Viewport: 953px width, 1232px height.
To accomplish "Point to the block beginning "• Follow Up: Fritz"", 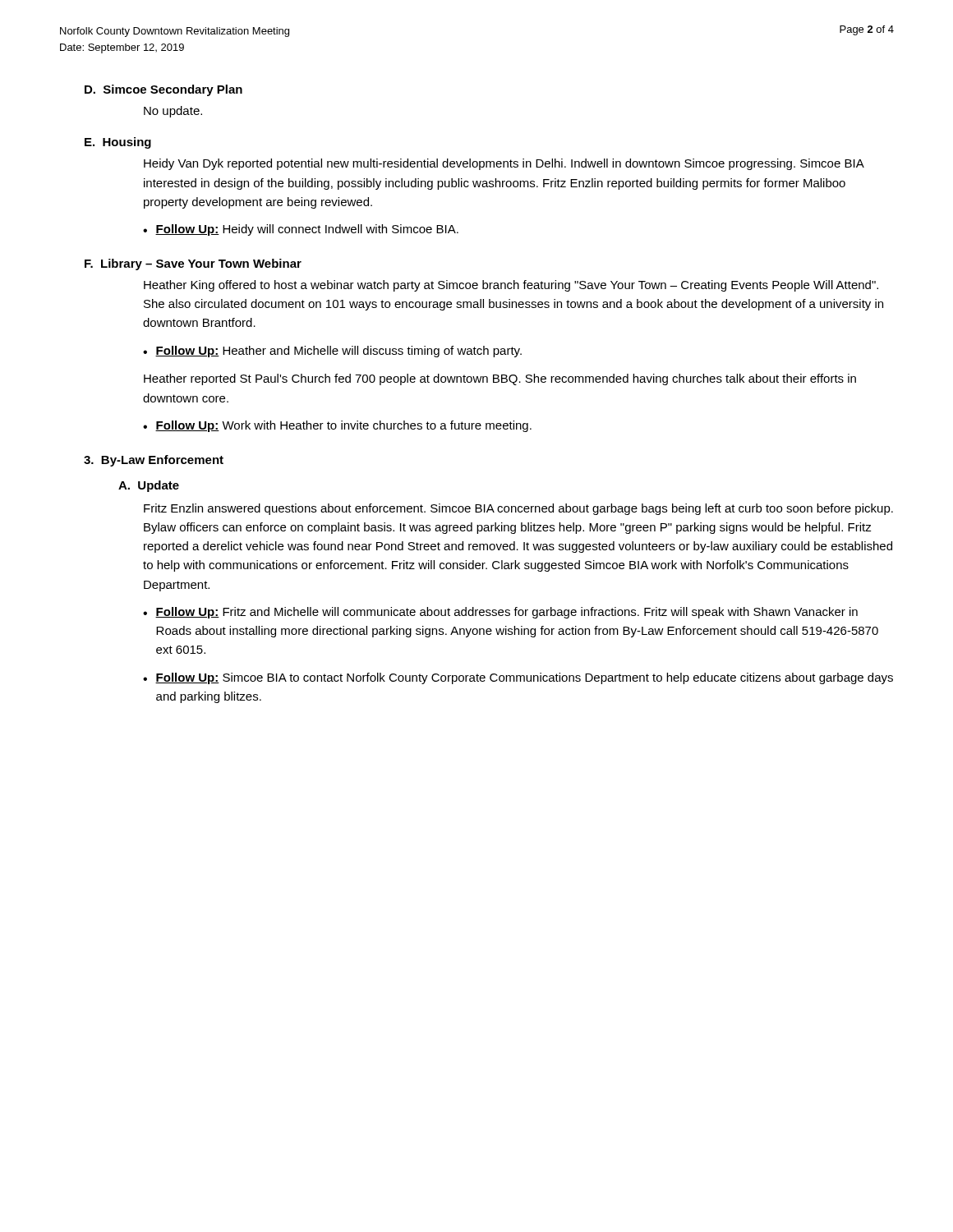I will (x=518, y=631).
